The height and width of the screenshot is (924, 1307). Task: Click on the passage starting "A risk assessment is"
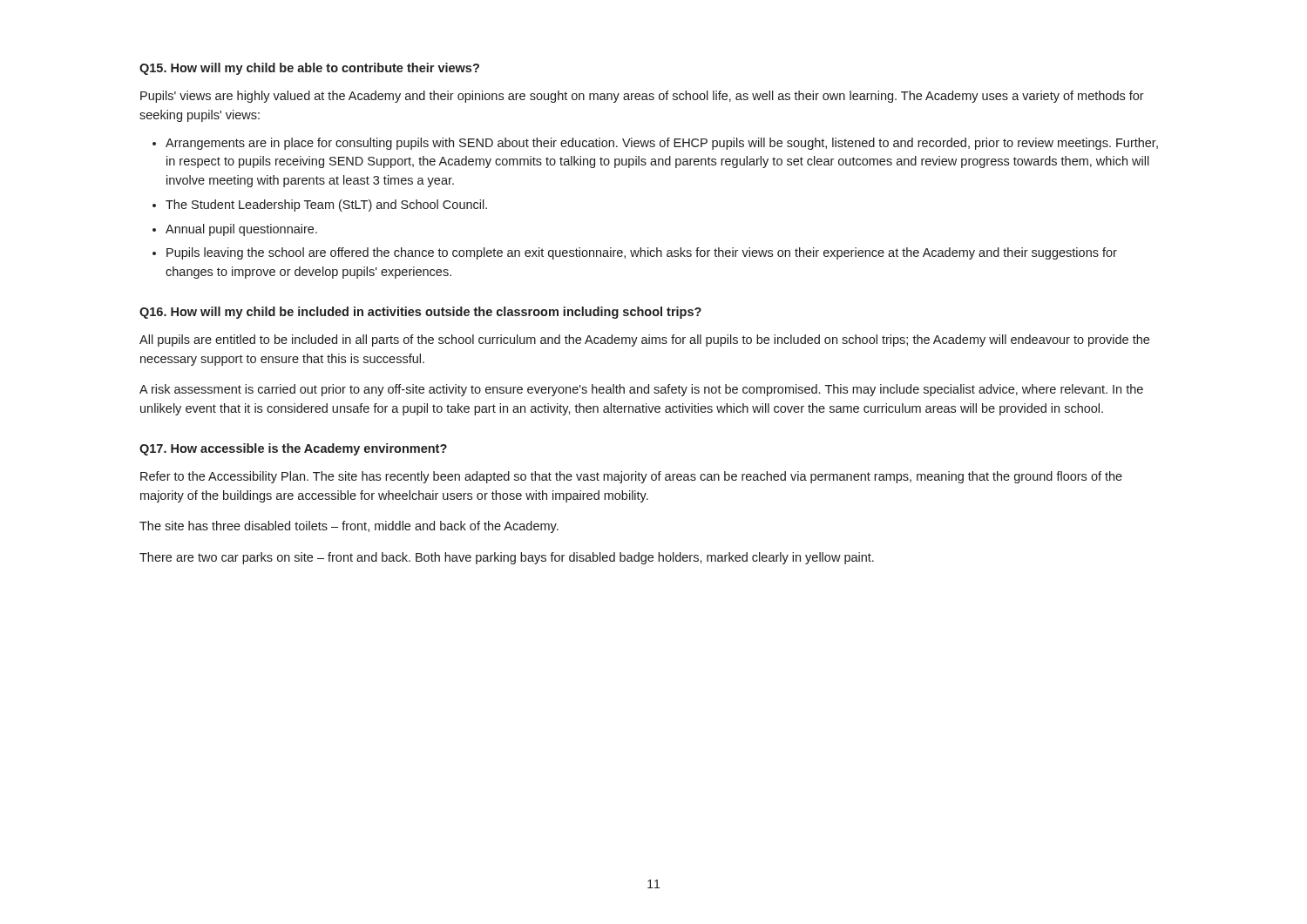(641, 399)
